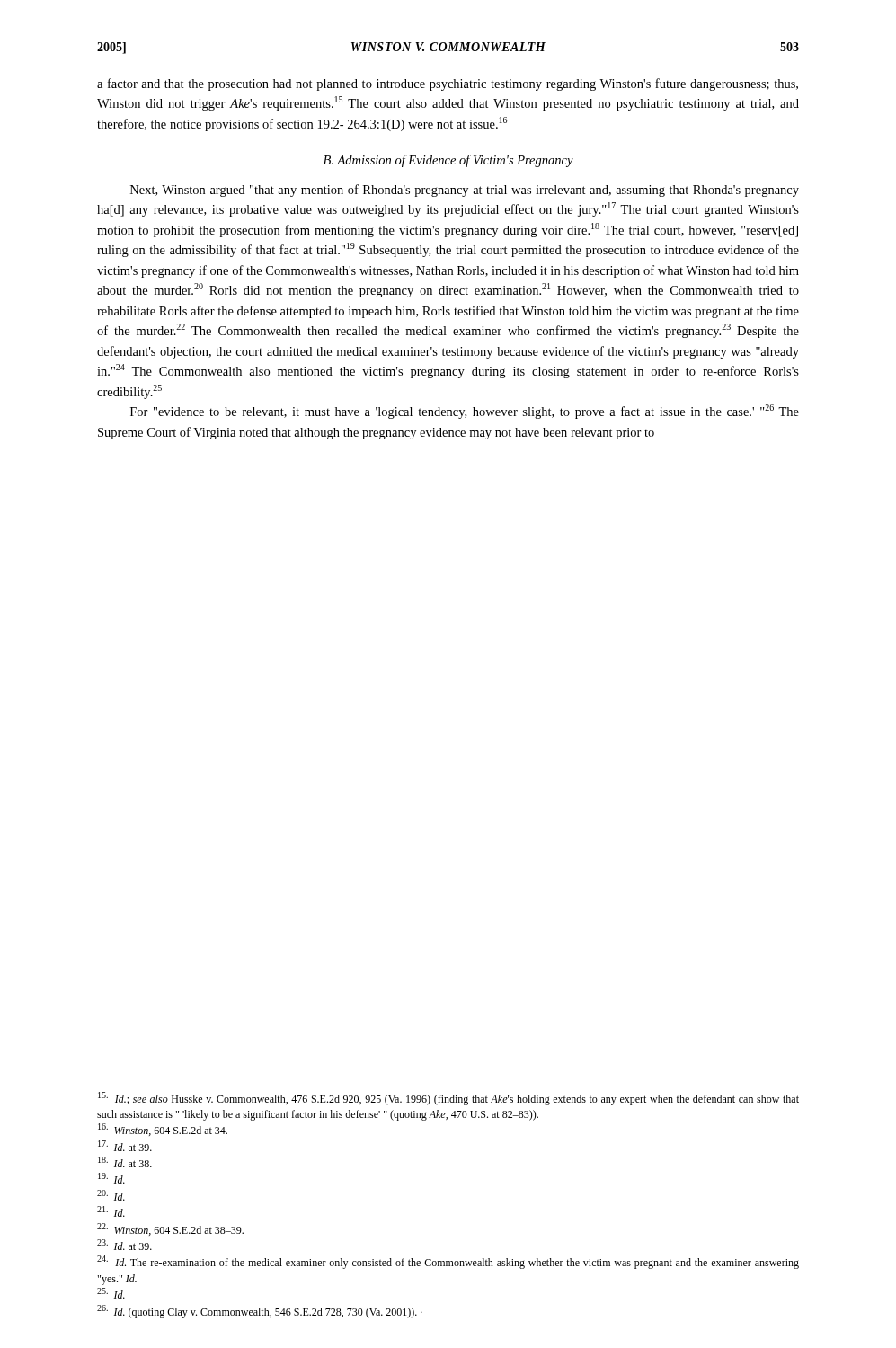Click where it says "Winston, 604 S.E.2d at 34."
Image resolution: width=896 pixels, height=1348 pixels.
[163, 1130]
